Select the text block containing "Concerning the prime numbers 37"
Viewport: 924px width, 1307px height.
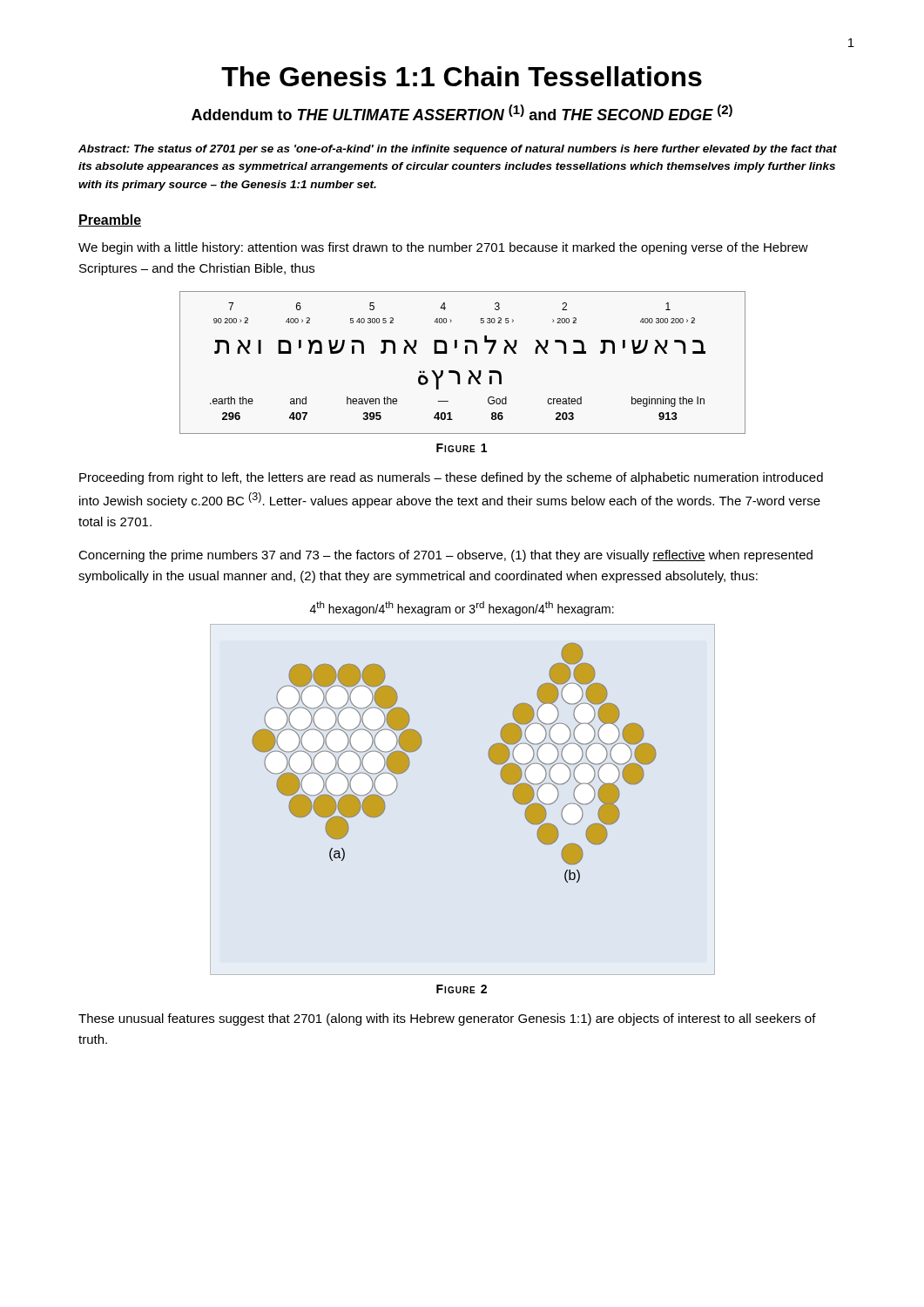coord(446,565)
